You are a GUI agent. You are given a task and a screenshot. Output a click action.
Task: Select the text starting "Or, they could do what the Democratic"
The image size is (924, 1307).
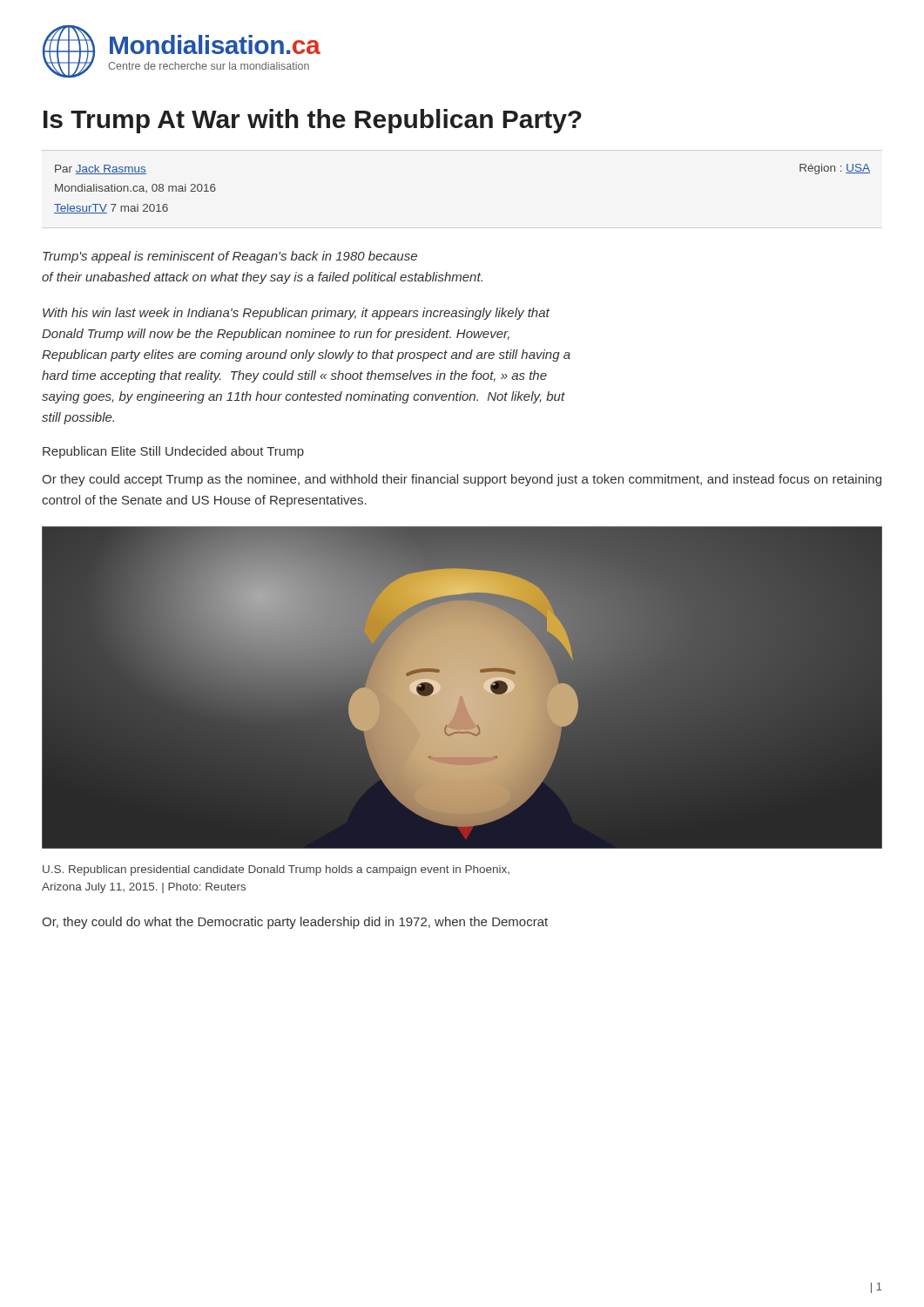click(x=295, y=922)
